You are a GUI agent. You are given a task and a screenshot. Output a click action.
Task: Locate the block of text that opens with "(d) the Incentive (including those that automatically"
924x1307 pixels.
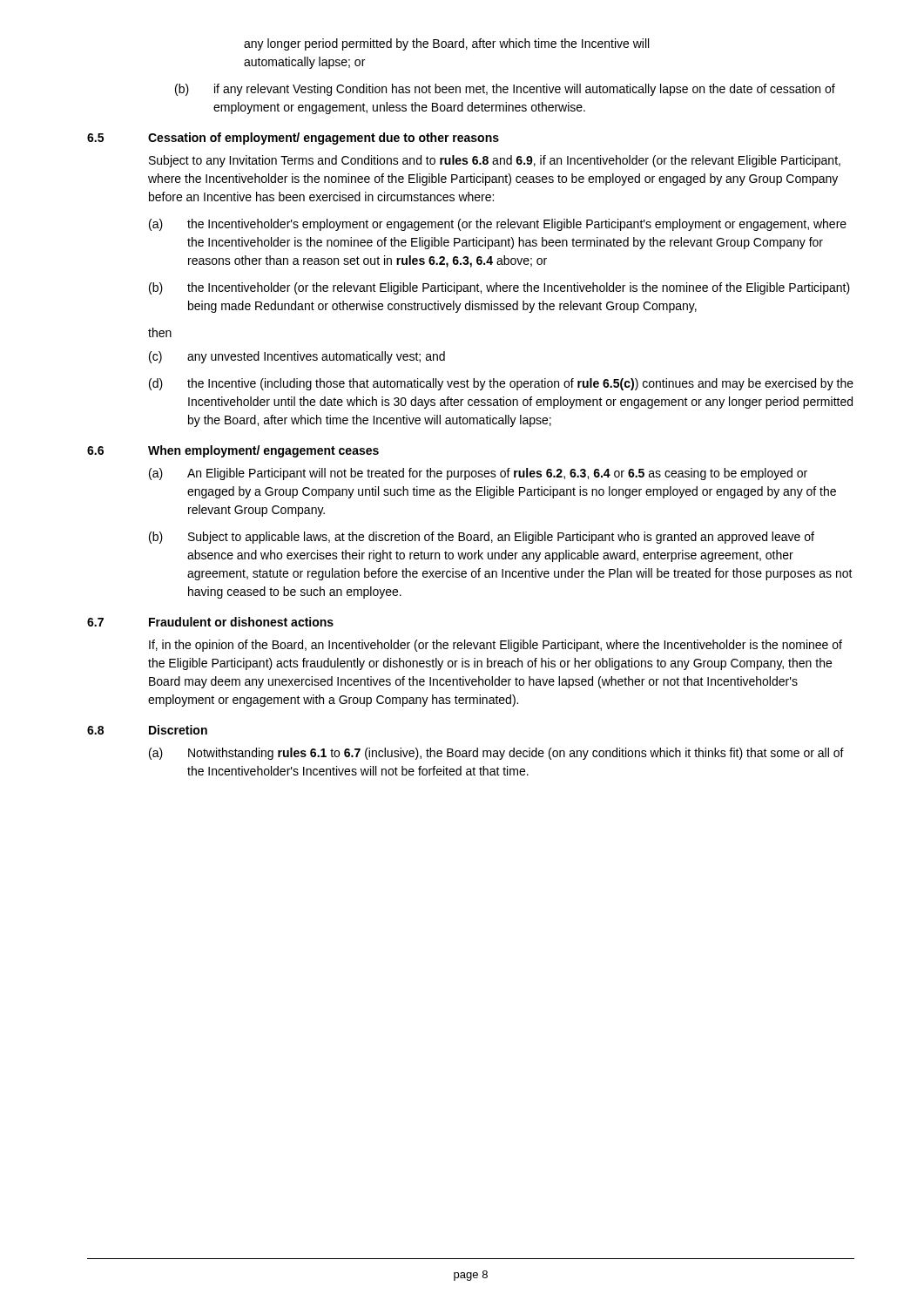[x=501, y=402]
